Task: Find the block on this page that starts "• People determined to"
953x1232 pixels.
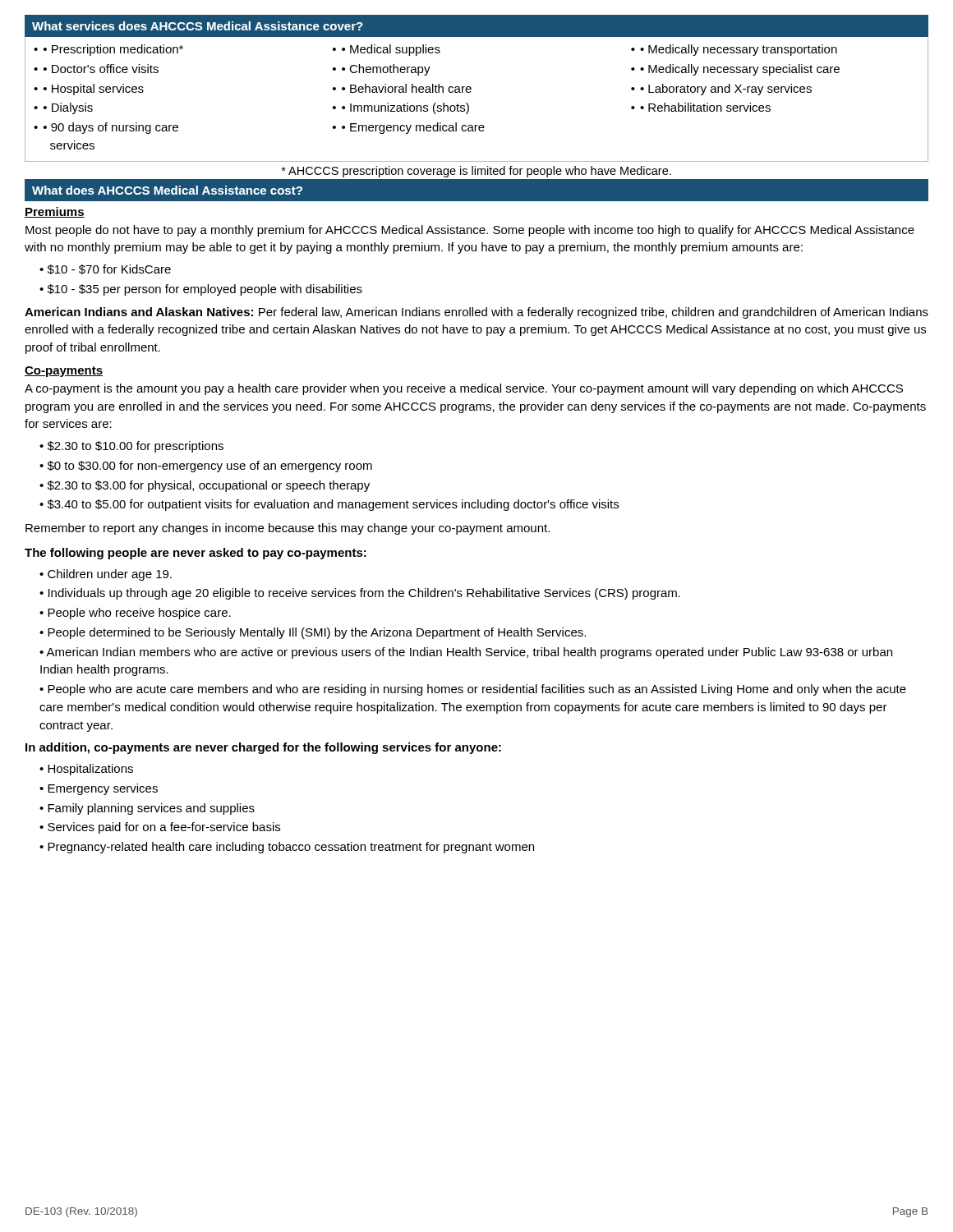Action: coord(313,632)
